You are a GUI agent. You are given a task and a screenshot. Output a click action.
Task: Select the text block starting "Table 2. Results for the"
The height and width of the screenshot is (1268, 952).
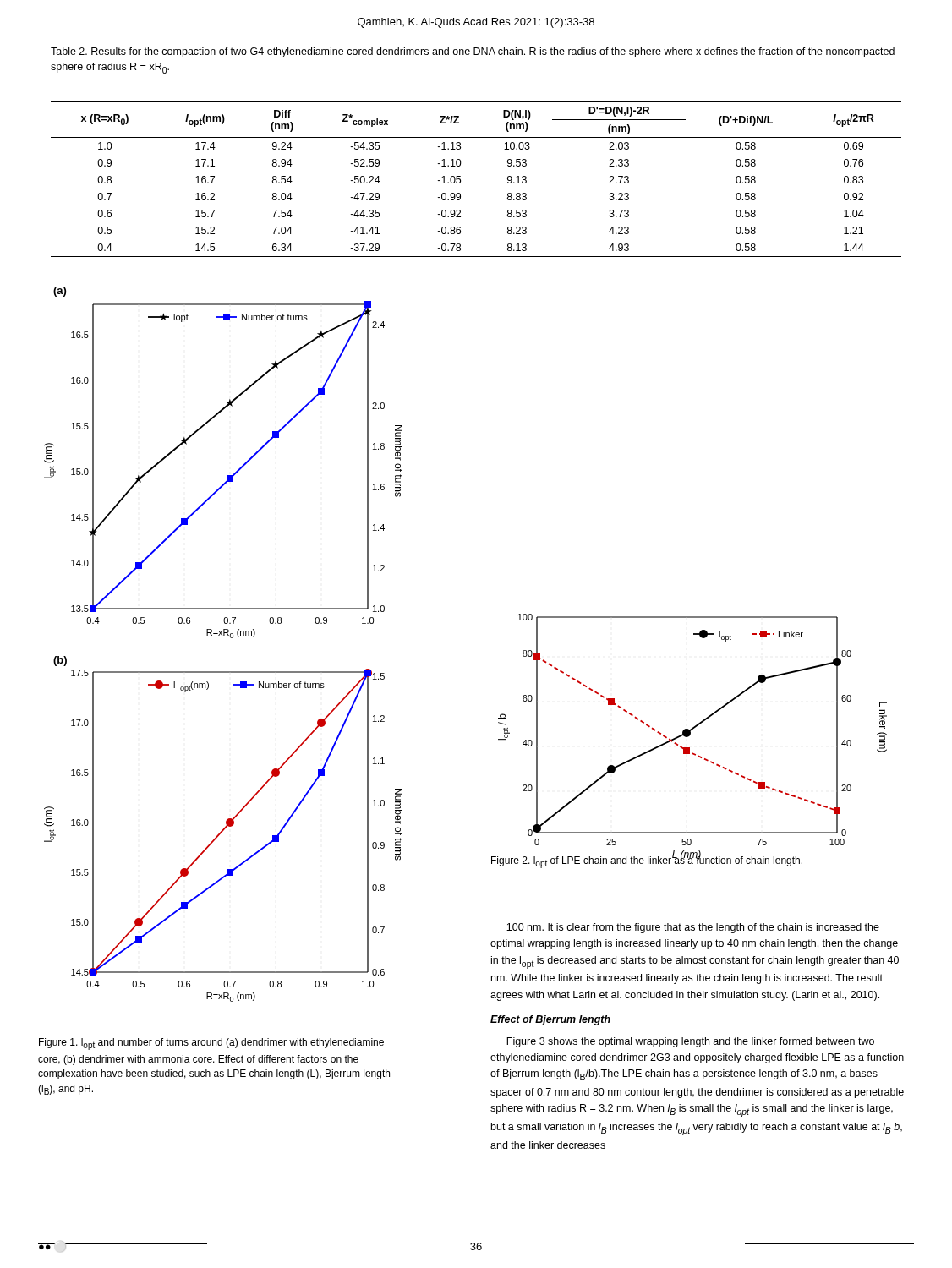[473, 60]
